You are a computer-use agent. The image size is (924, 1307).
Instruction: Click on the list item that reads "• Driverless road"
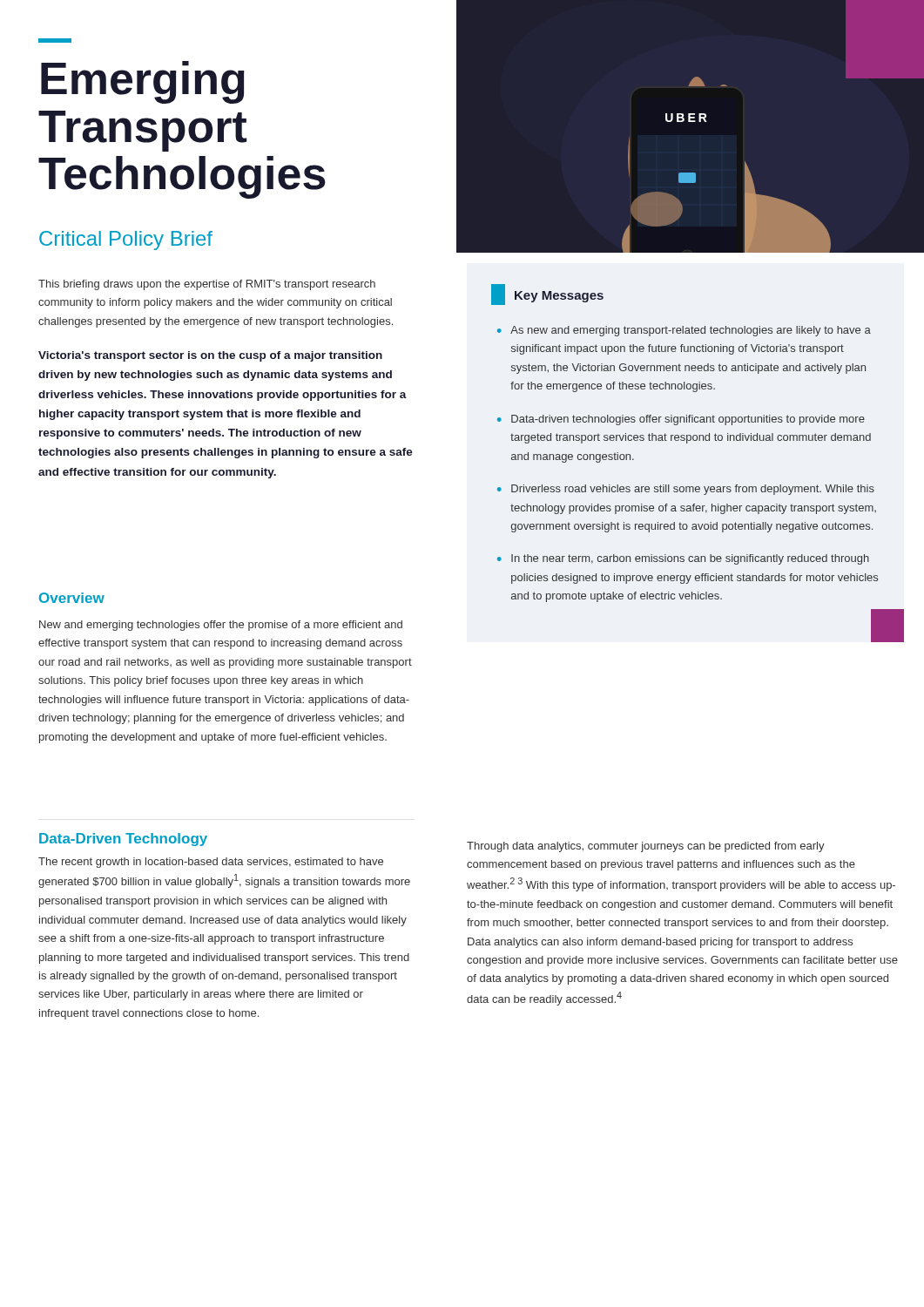point(688,507)
